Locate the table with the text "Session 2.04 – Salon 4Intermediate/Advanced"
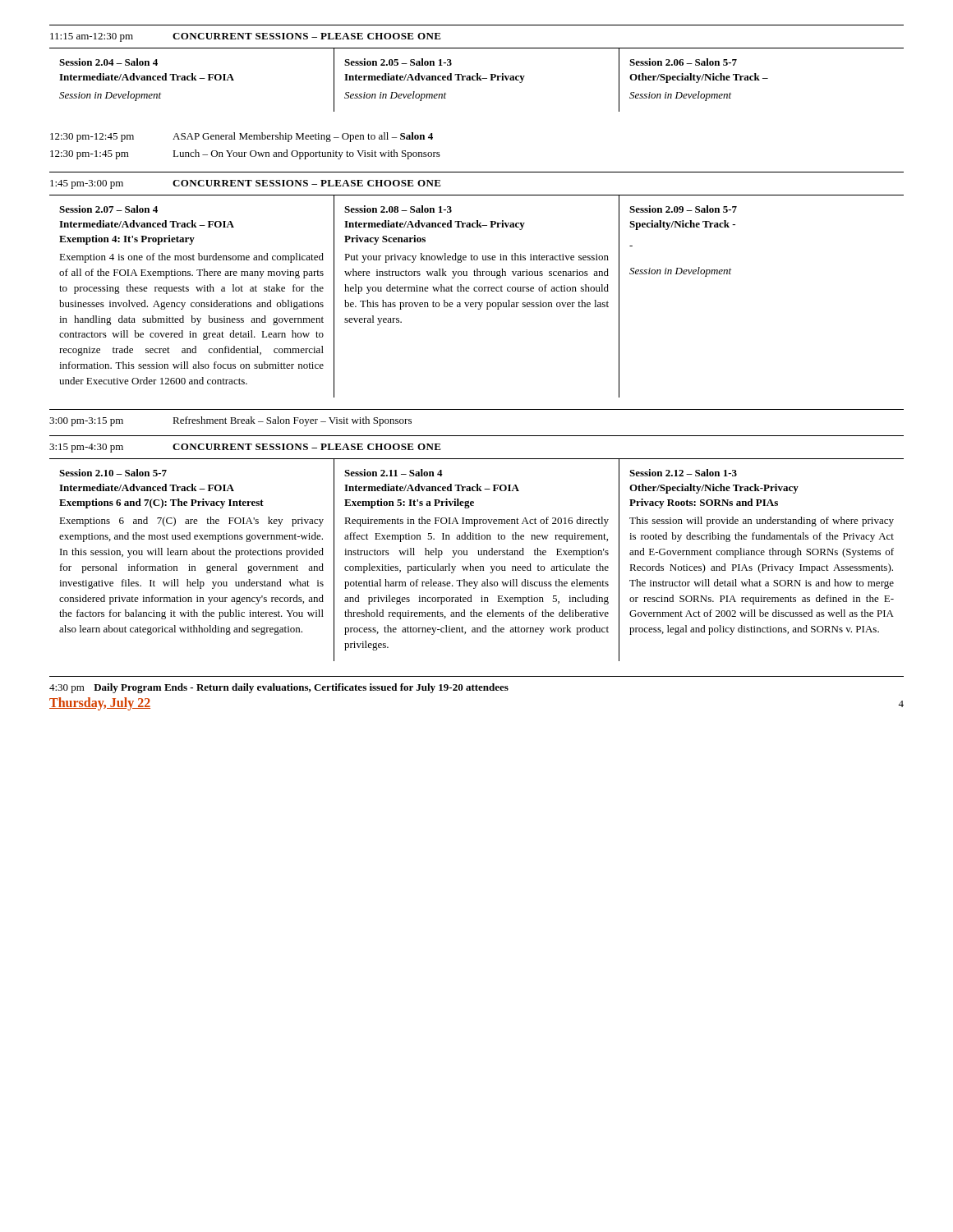Viewport: 953px width, 1232px height. [476, 80]
